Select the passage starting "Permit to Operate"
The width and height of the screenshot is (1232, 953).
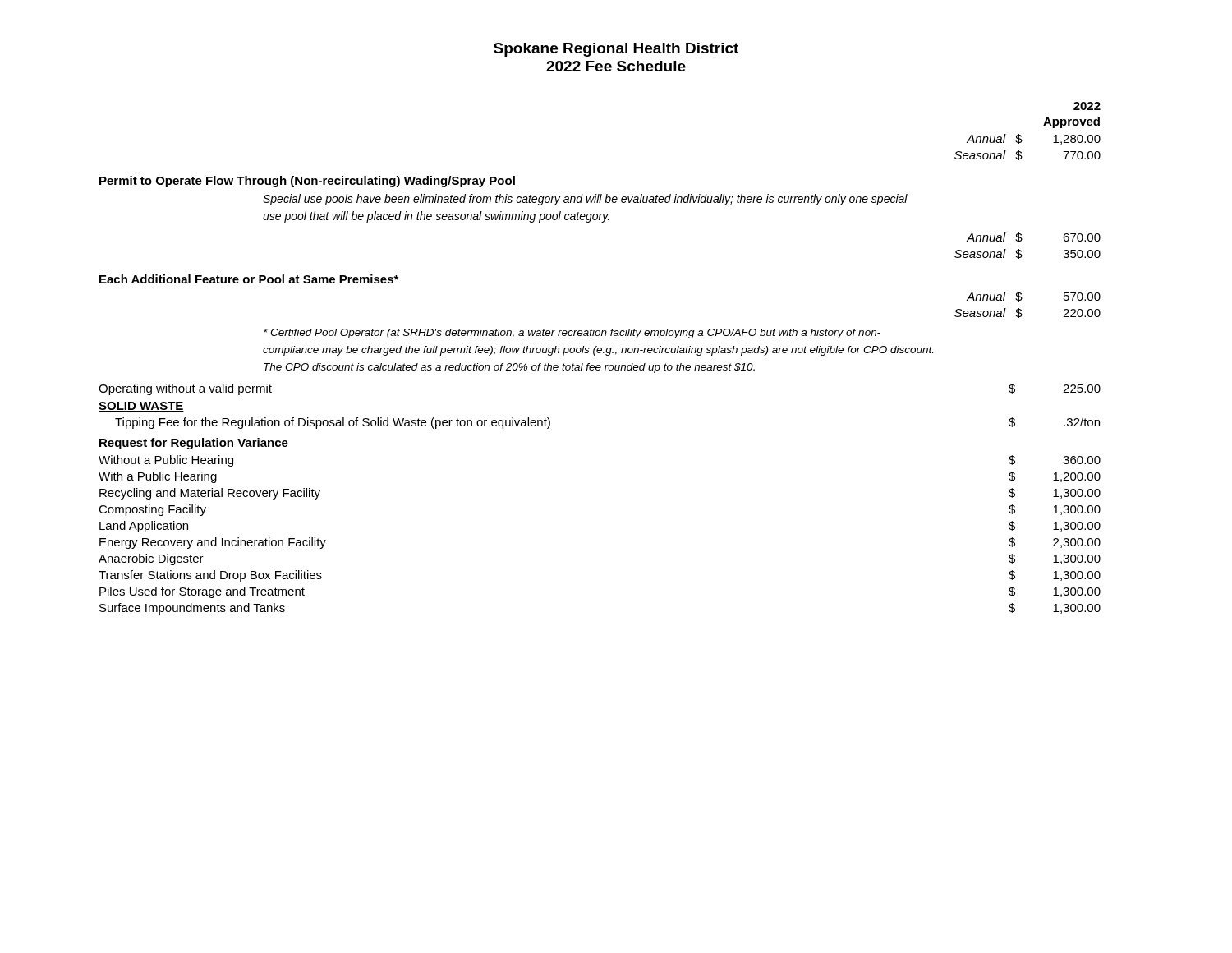(307, 180)
